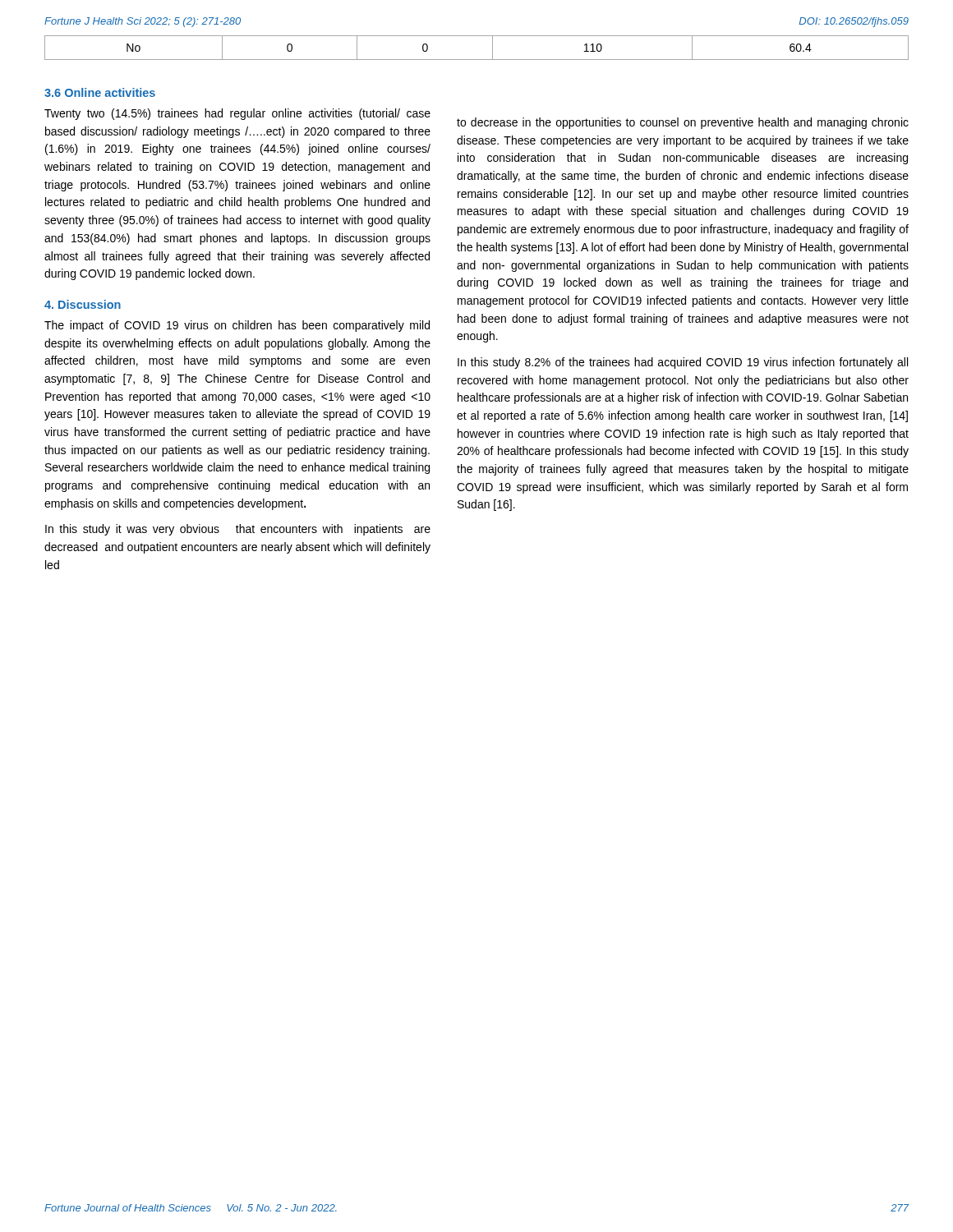Viewport: 953px width, 1232px height.
Task: Click on the block starting "Twenty two (14.5%)"
Action: coord(237,194)
